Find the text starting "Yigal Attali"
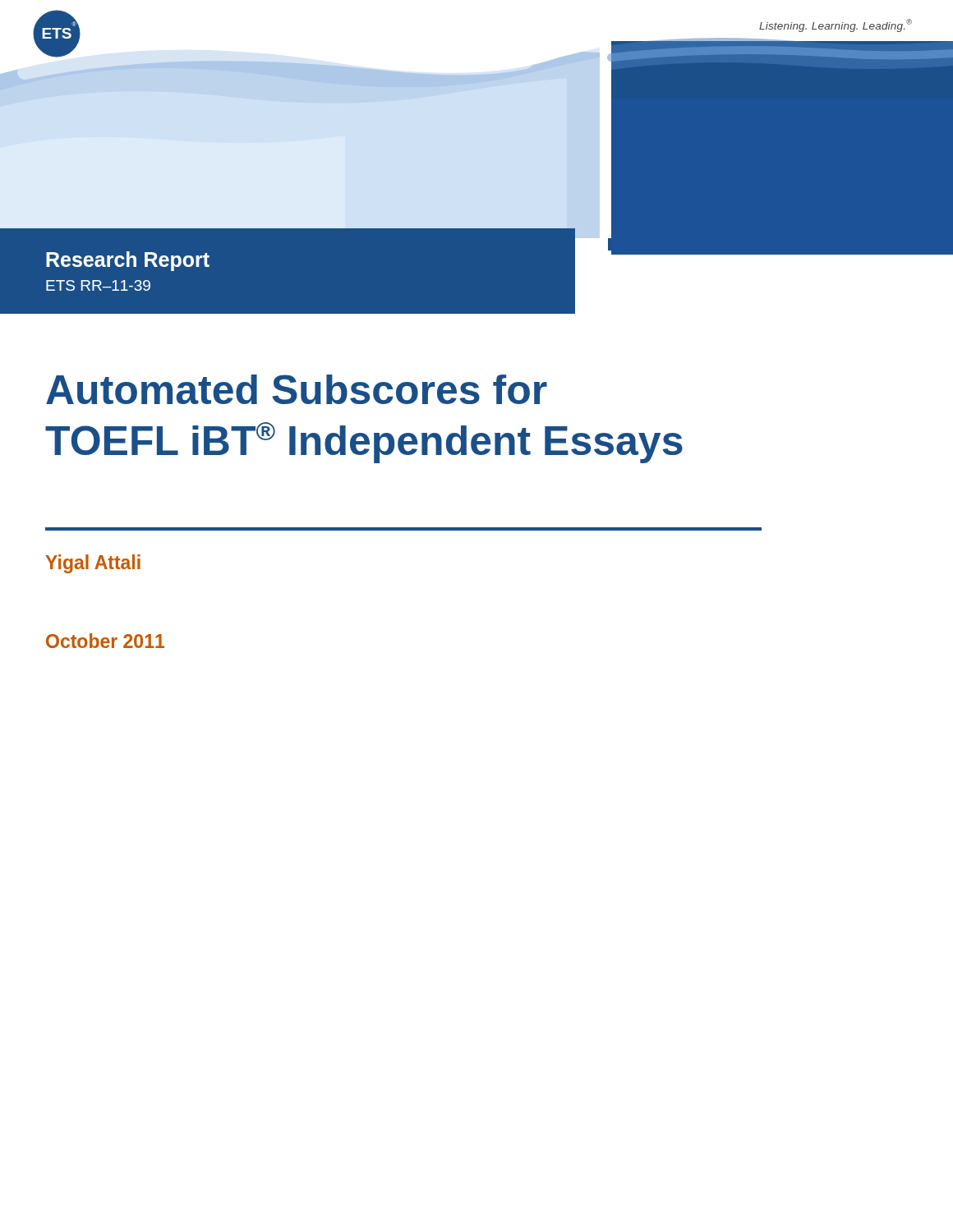Viewport: 953px width, 1232px height. pyautogui.click(x=93, y=563)
